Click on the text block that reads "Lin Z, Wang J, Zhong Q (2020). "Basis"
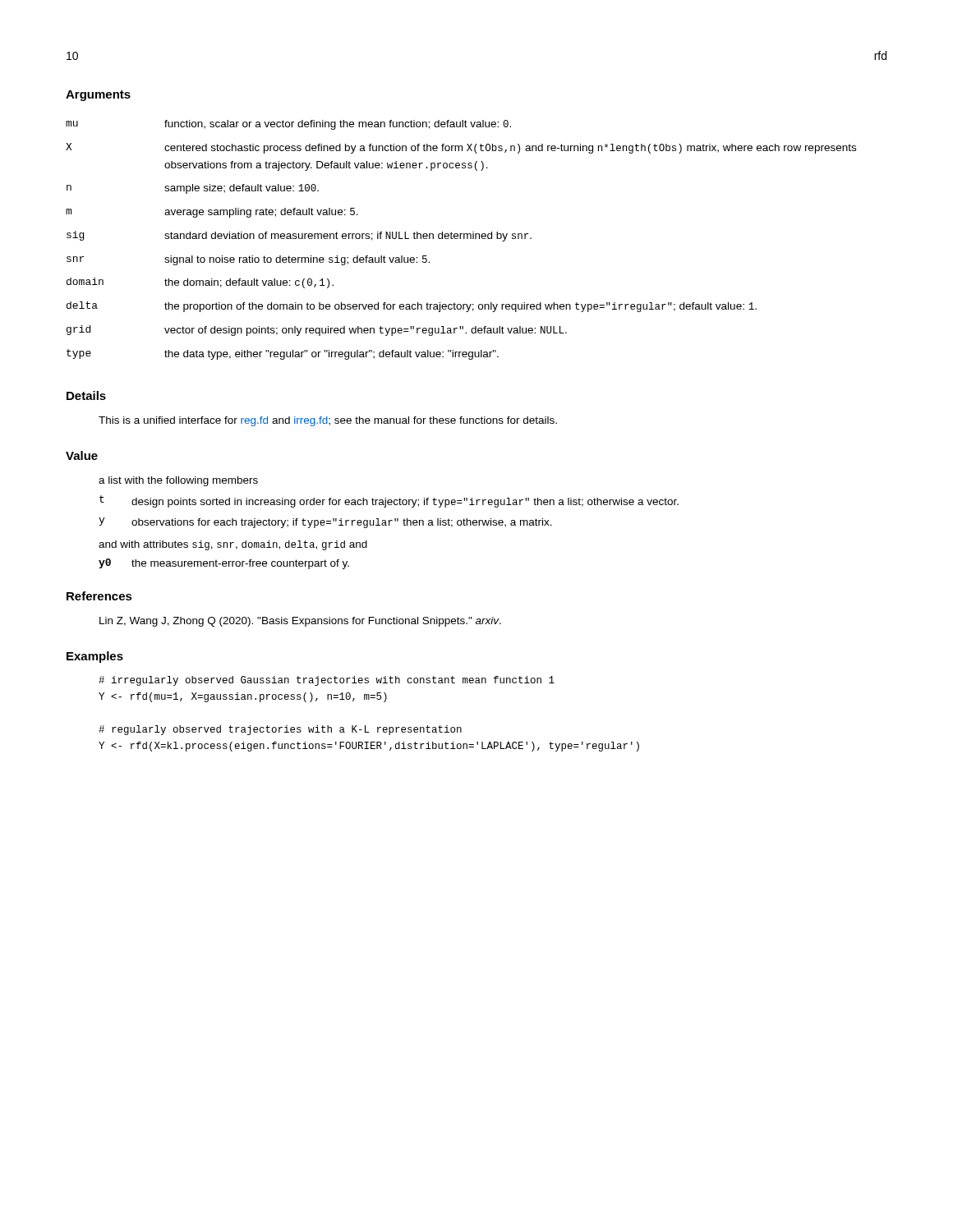 coord(300,620)
